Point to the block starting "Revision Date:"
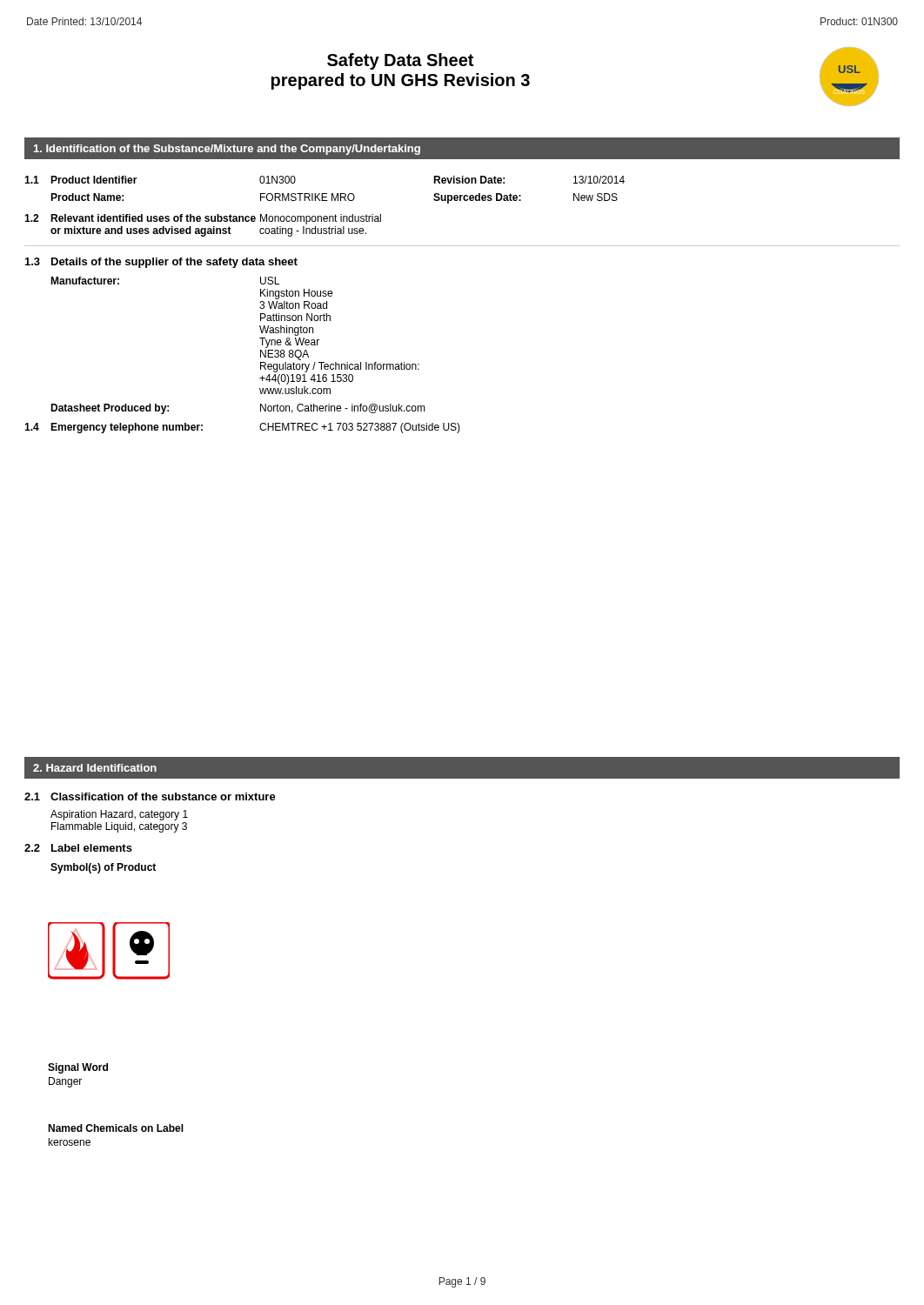The height and width of the screenshot is (1305, 924). [x=470, y=180]
